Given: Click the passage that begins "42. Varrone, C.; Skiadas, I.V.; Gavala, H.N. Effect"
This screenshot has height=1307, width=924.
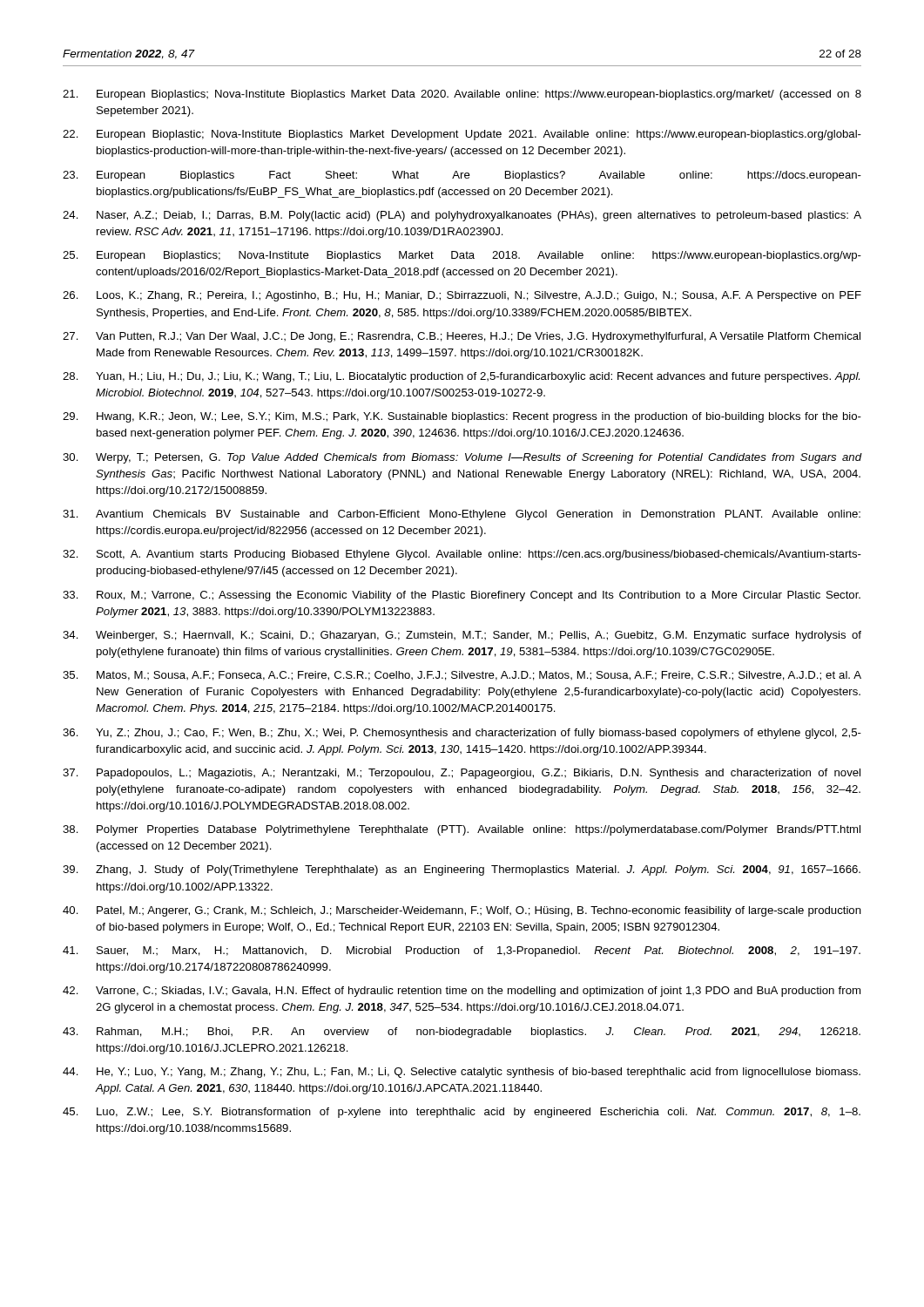Looking at the screenshot, I should click(462, 999).
